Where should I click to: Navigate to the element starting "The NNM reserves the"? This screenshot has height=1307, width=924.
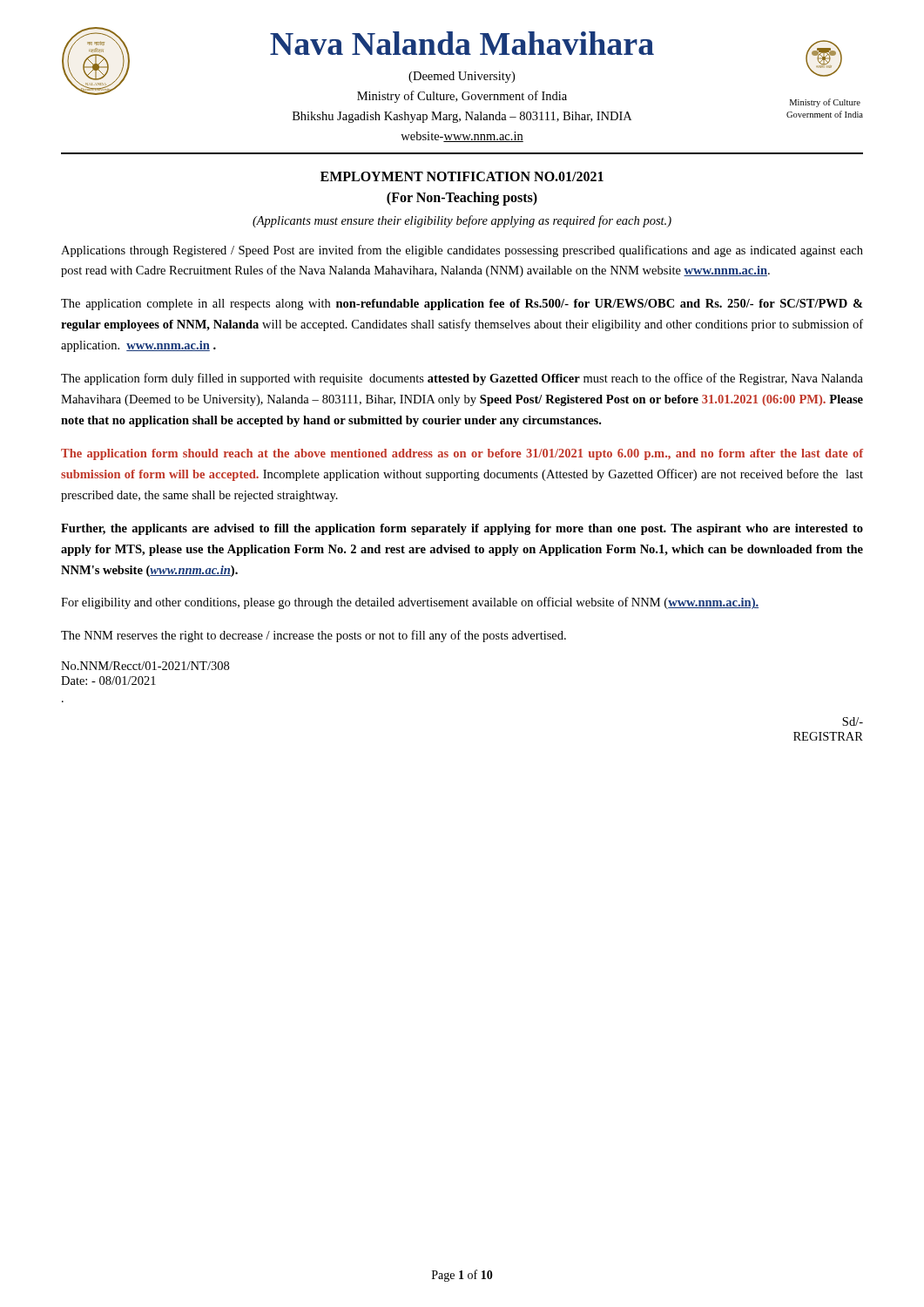[x=314, y=636]
